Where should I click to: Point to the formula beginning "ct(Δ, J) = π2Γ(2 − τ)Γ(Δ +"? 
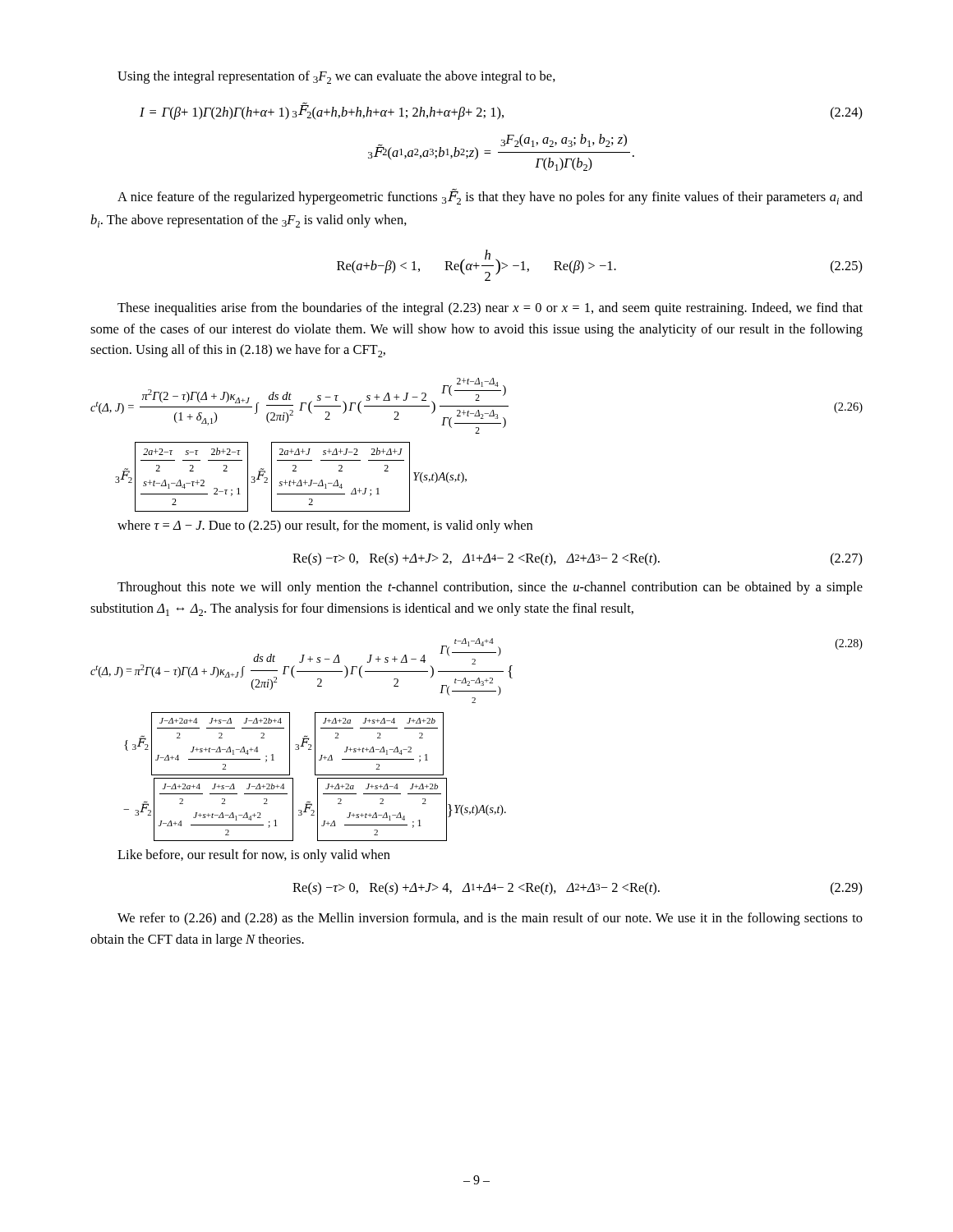tap(476, 443)
